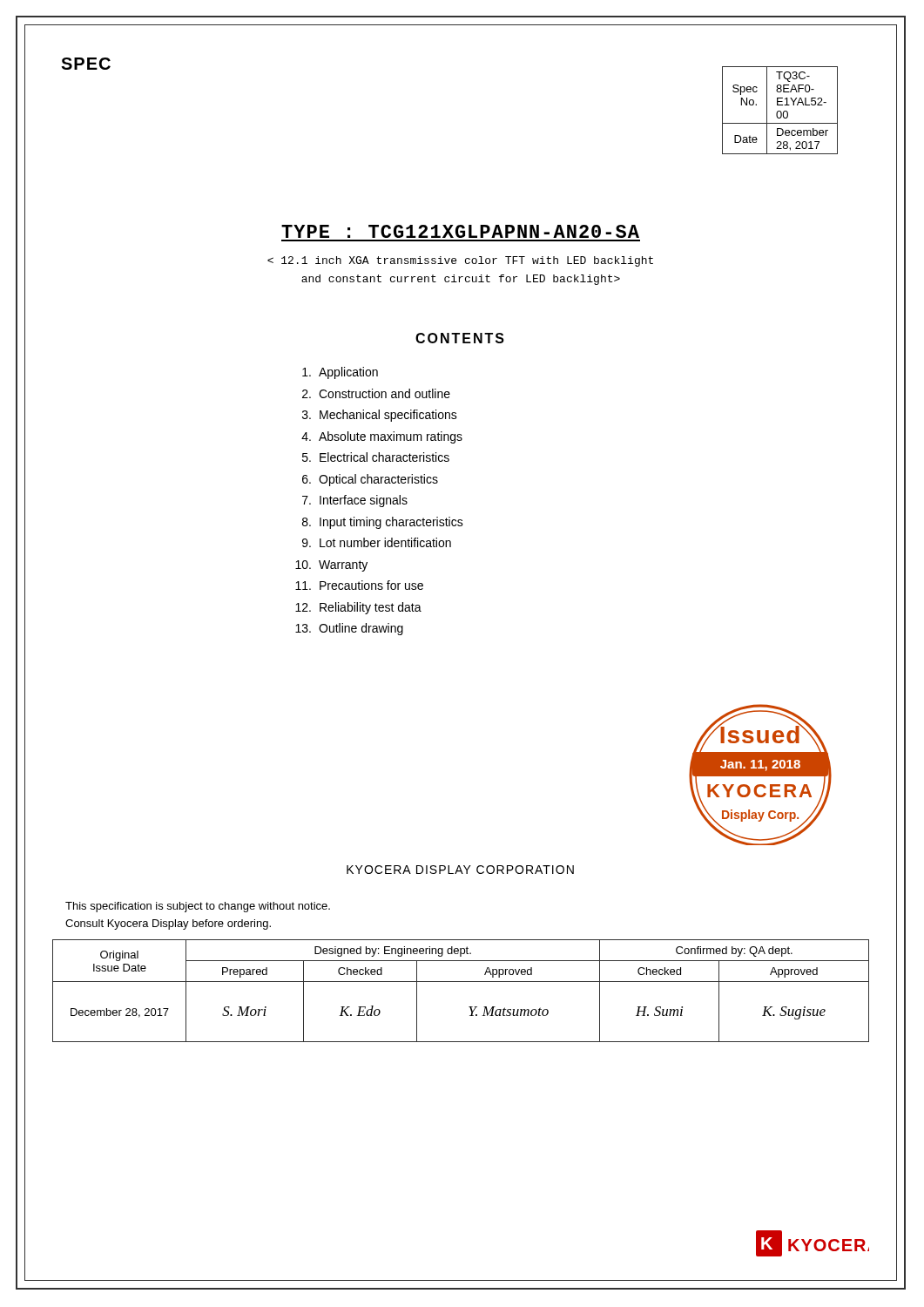The height and width of the screenshot is (1307, 924).
Task: Locate the text "5.Electrical characteristics"
Action: click(368, 458)
